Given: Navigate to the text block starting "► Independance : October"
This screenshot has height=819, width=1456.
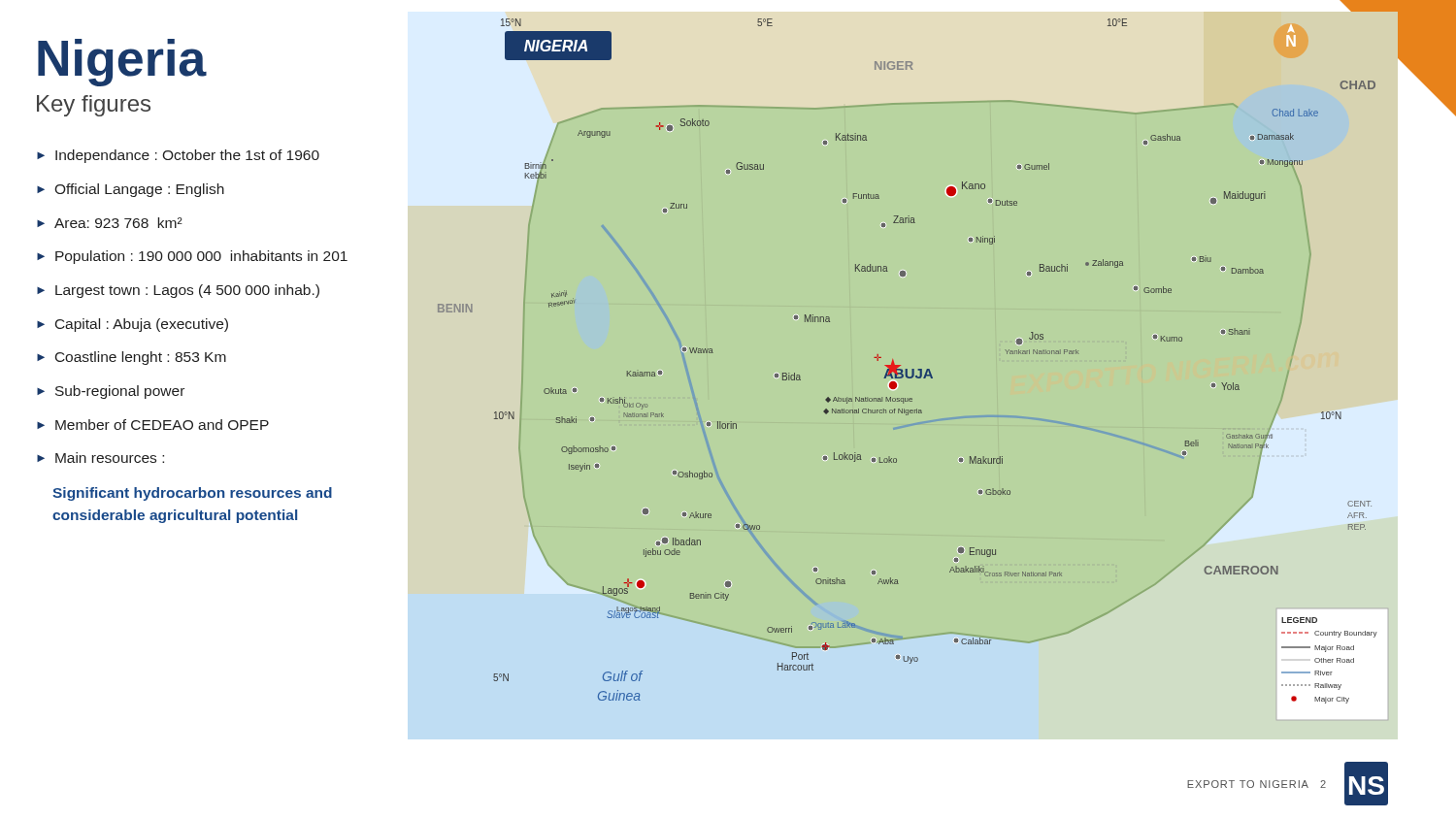Looking at the screenshot, I should tap(177, 155).
